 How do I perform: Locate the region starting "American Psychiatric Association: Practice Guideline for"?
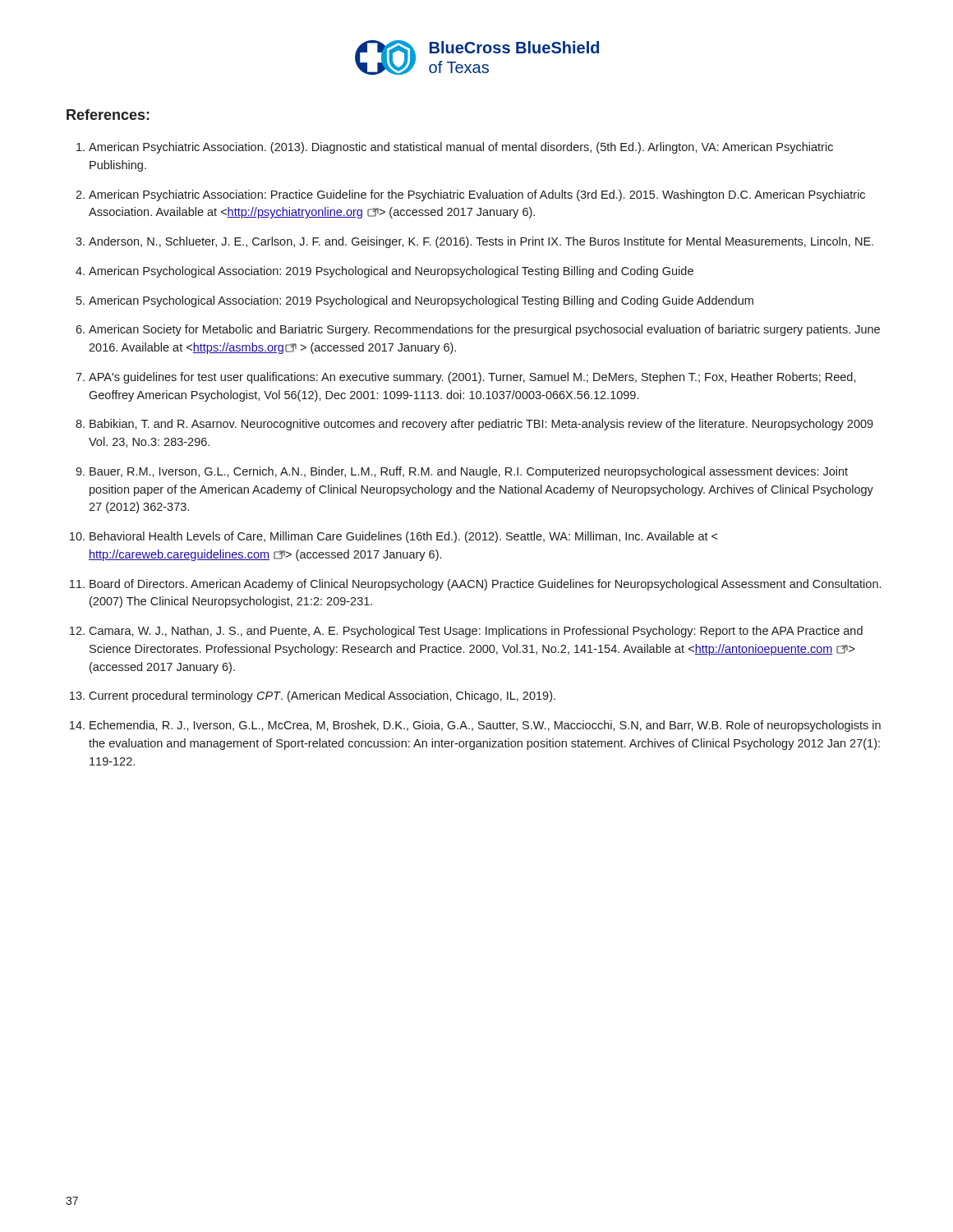pyautogui.click(x=477, y=203)
